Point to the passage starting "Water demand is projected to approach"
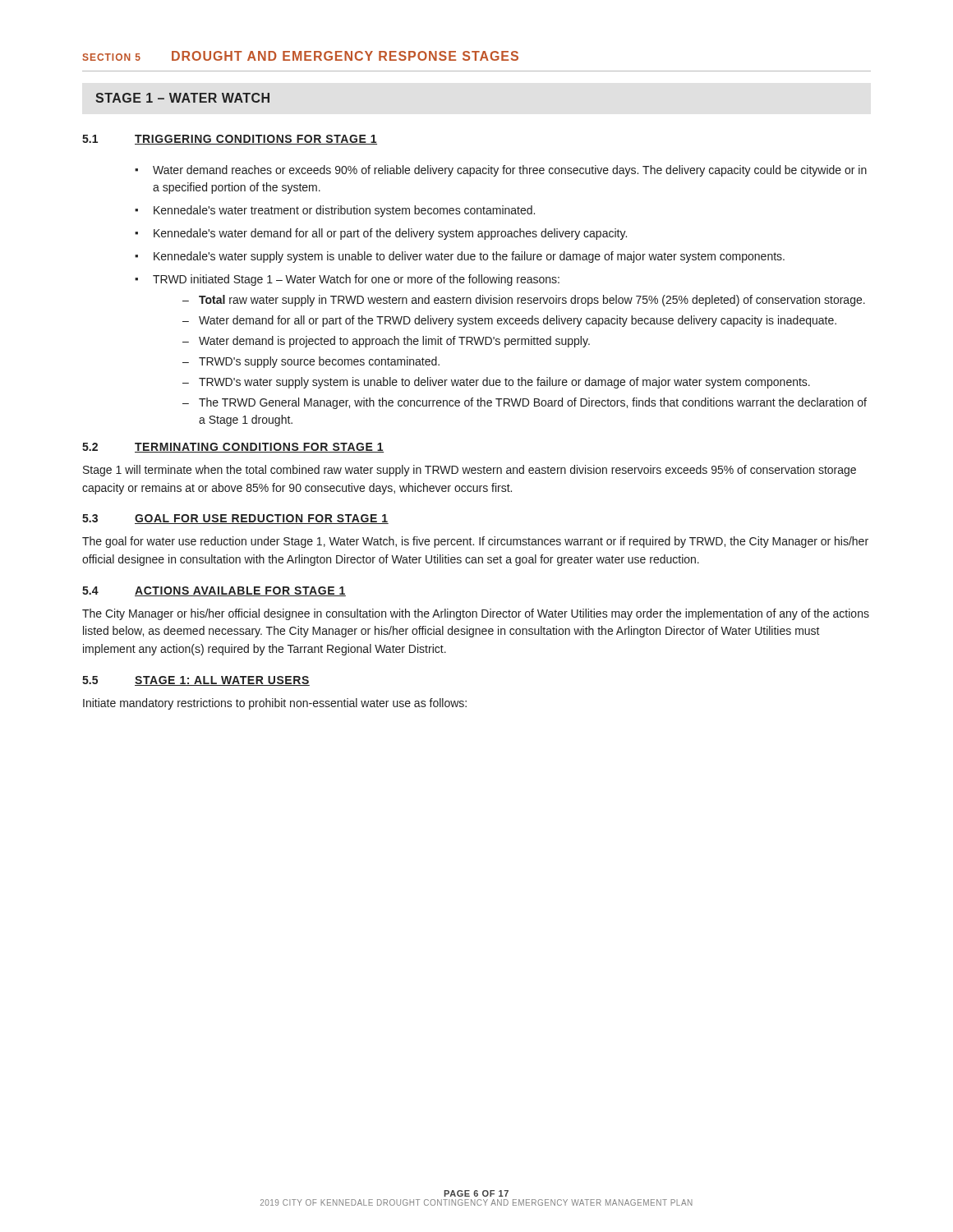This screenshot has height=1232, width=953. pyautogui.click(x=395, y=341)
